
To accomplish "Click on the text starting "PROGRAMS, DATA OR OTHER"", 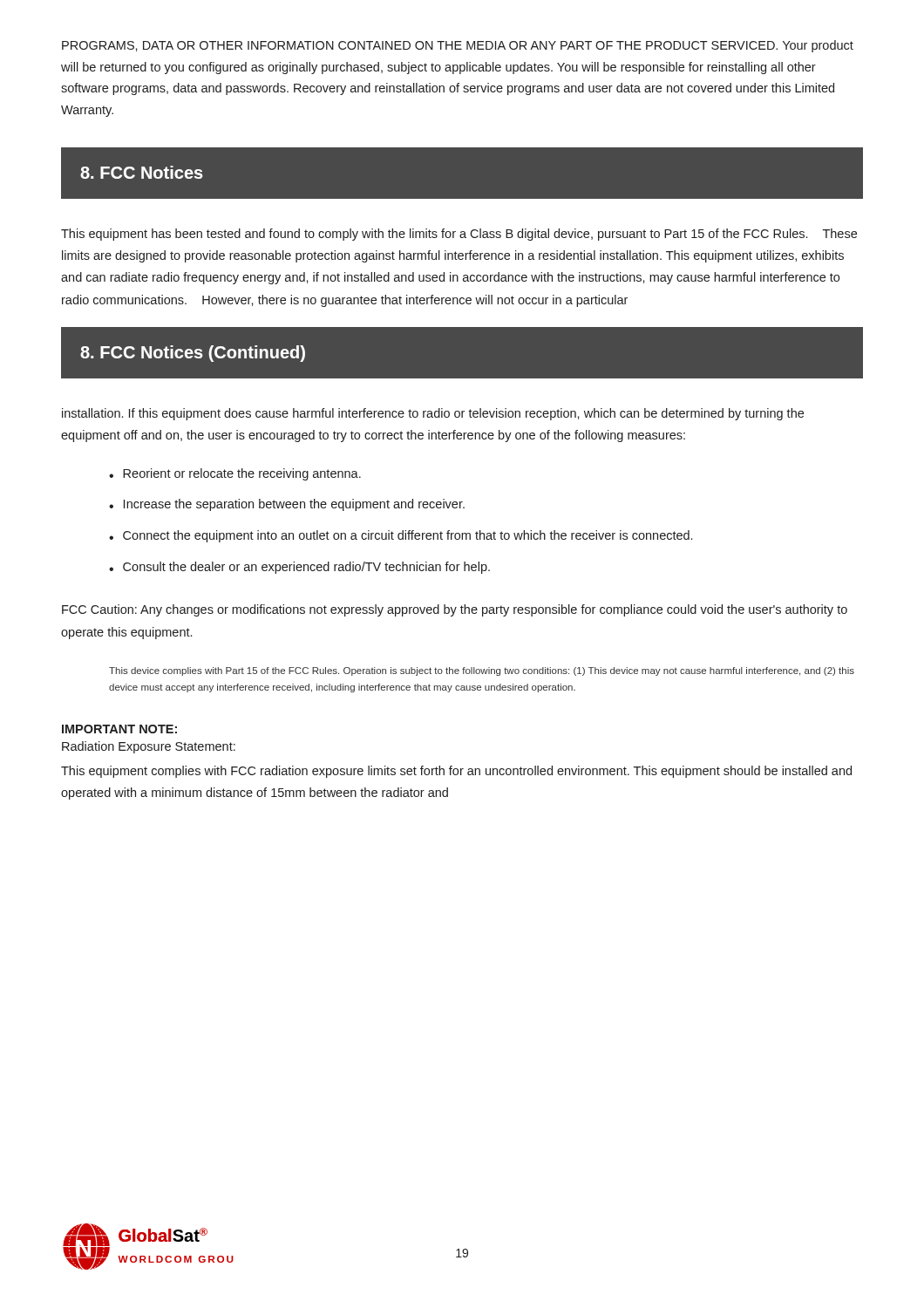I will 457,78.
